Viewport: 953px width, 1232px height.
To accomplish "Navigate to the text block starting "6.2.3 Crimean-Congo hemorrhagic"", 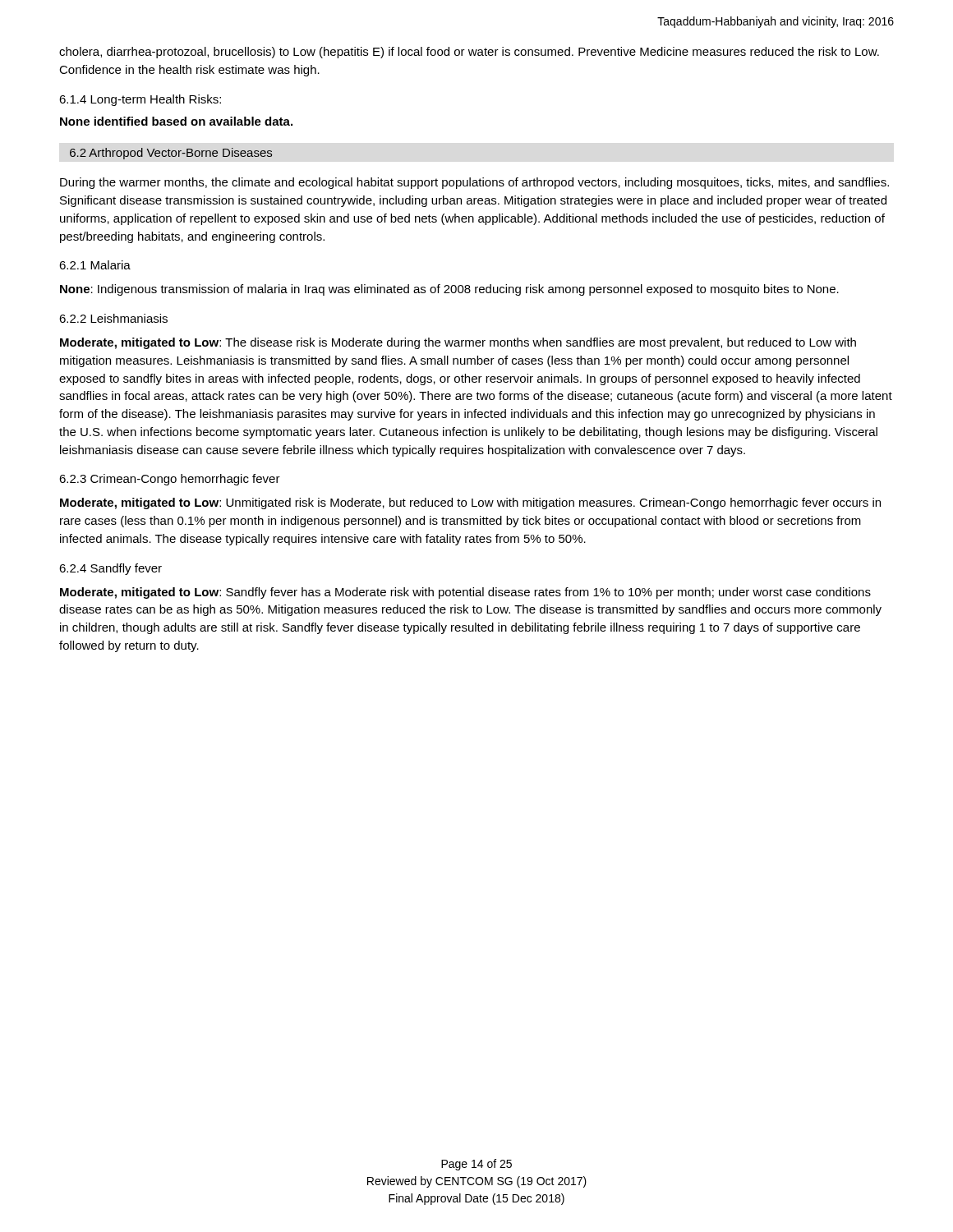I will click(x=169, y=479).
